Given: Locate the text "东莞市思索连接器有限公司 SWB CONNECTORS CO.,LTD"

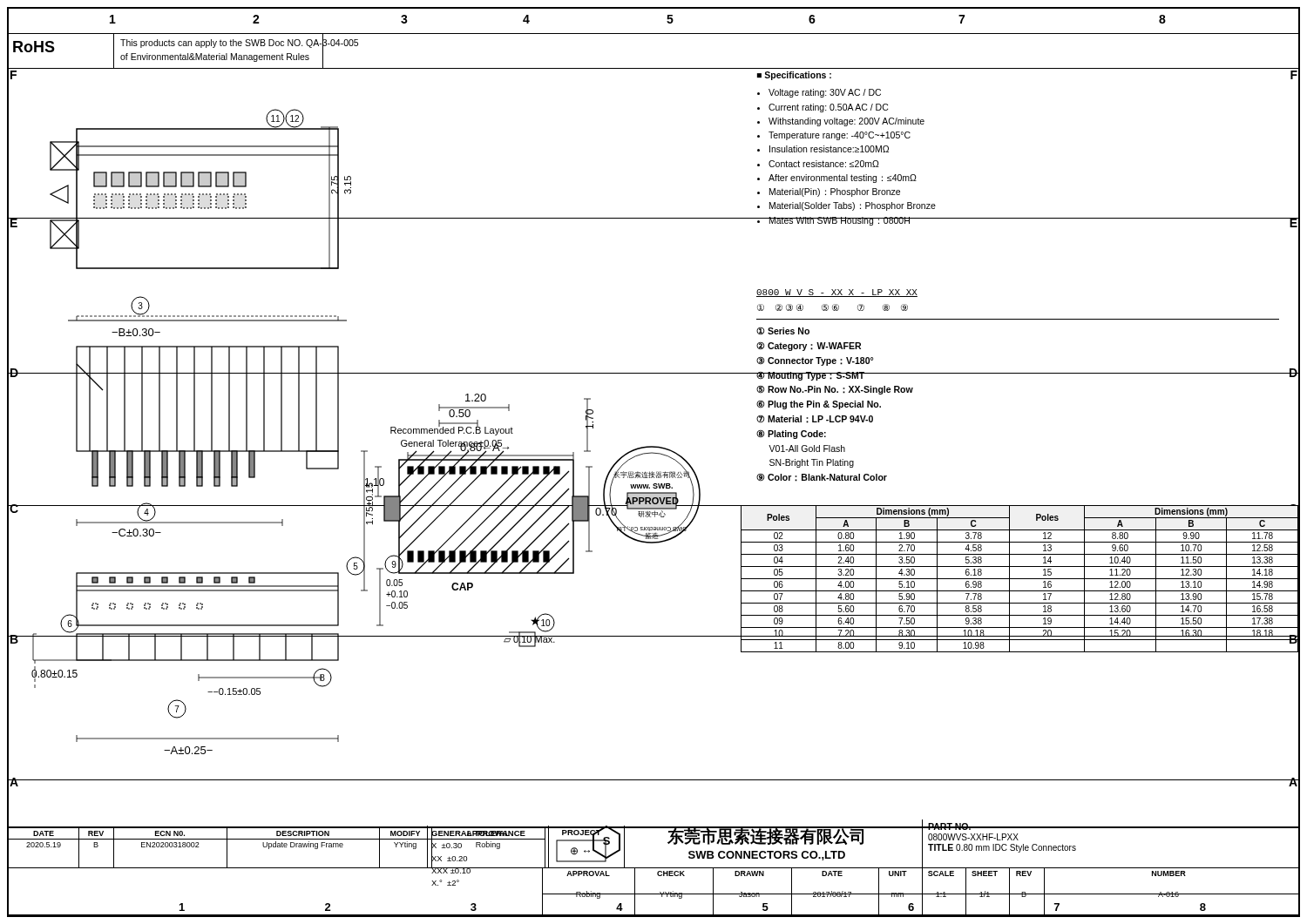Looking at the screenshot, I should (x=767, y=843).
